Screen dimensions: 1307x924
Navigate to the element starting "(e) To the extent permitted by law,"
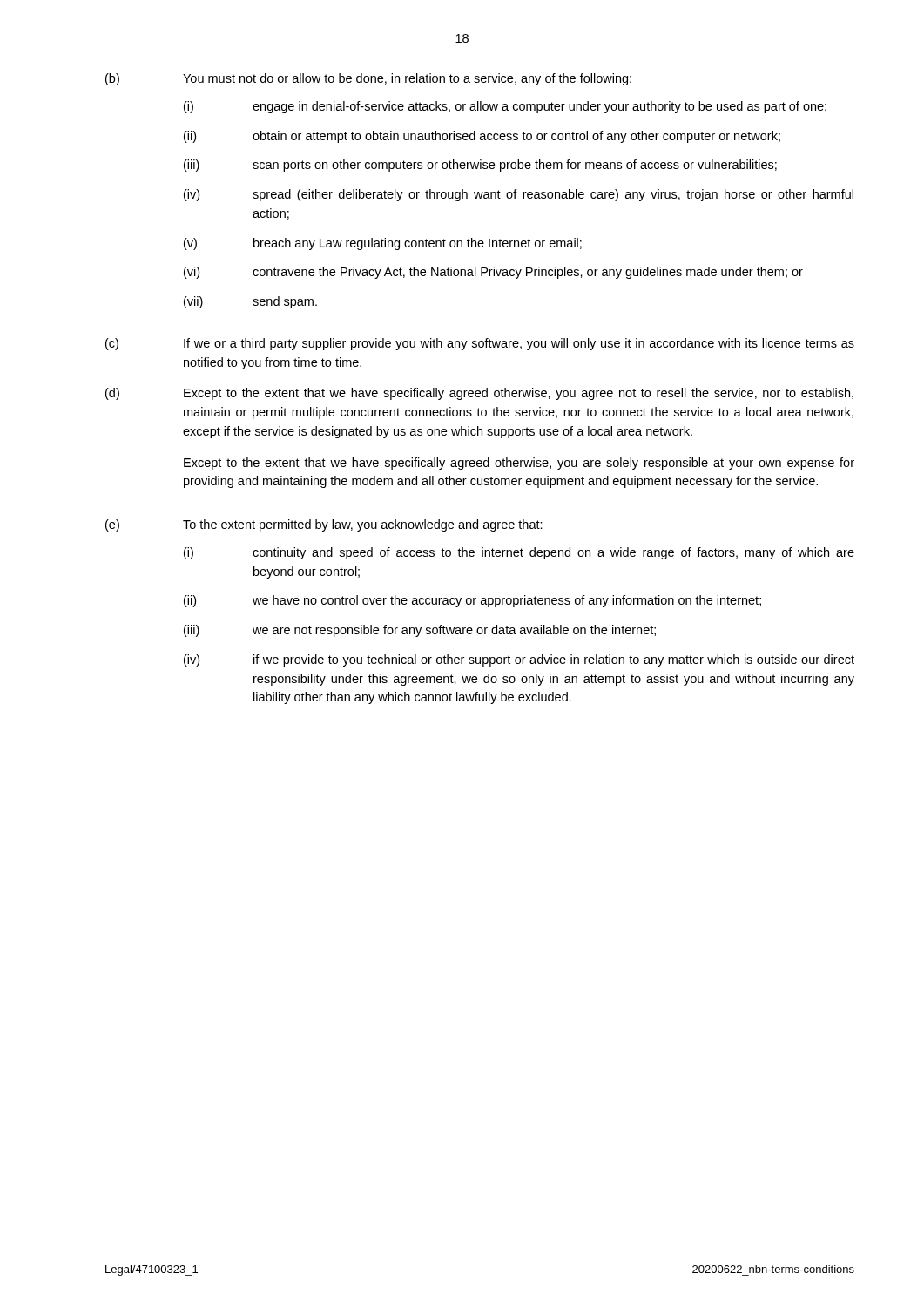pyautogui.click(x=479, y=617)
